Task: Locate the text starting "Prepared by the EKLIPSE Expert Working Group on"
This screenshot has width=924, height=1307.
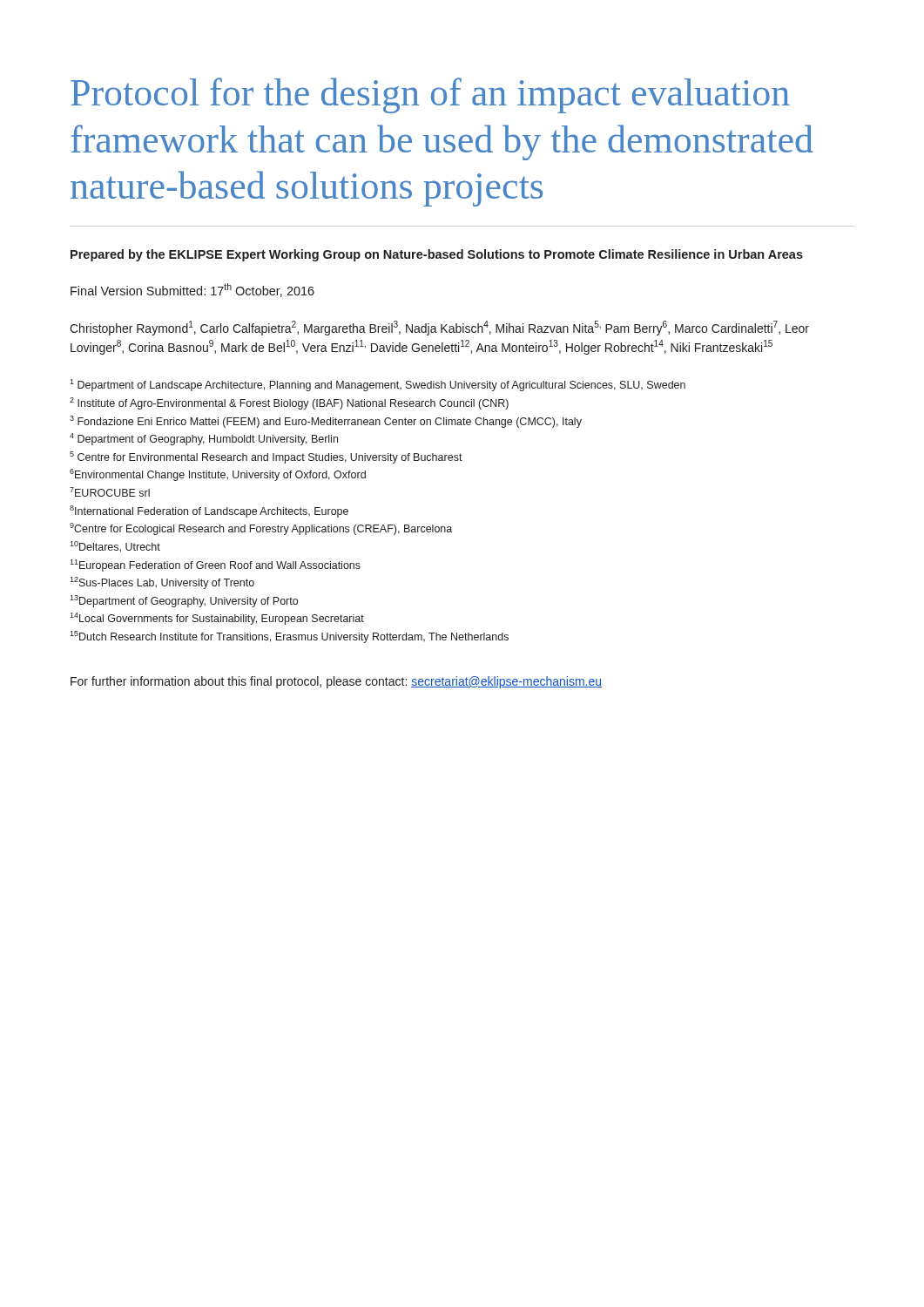Action: click(436, 254)
